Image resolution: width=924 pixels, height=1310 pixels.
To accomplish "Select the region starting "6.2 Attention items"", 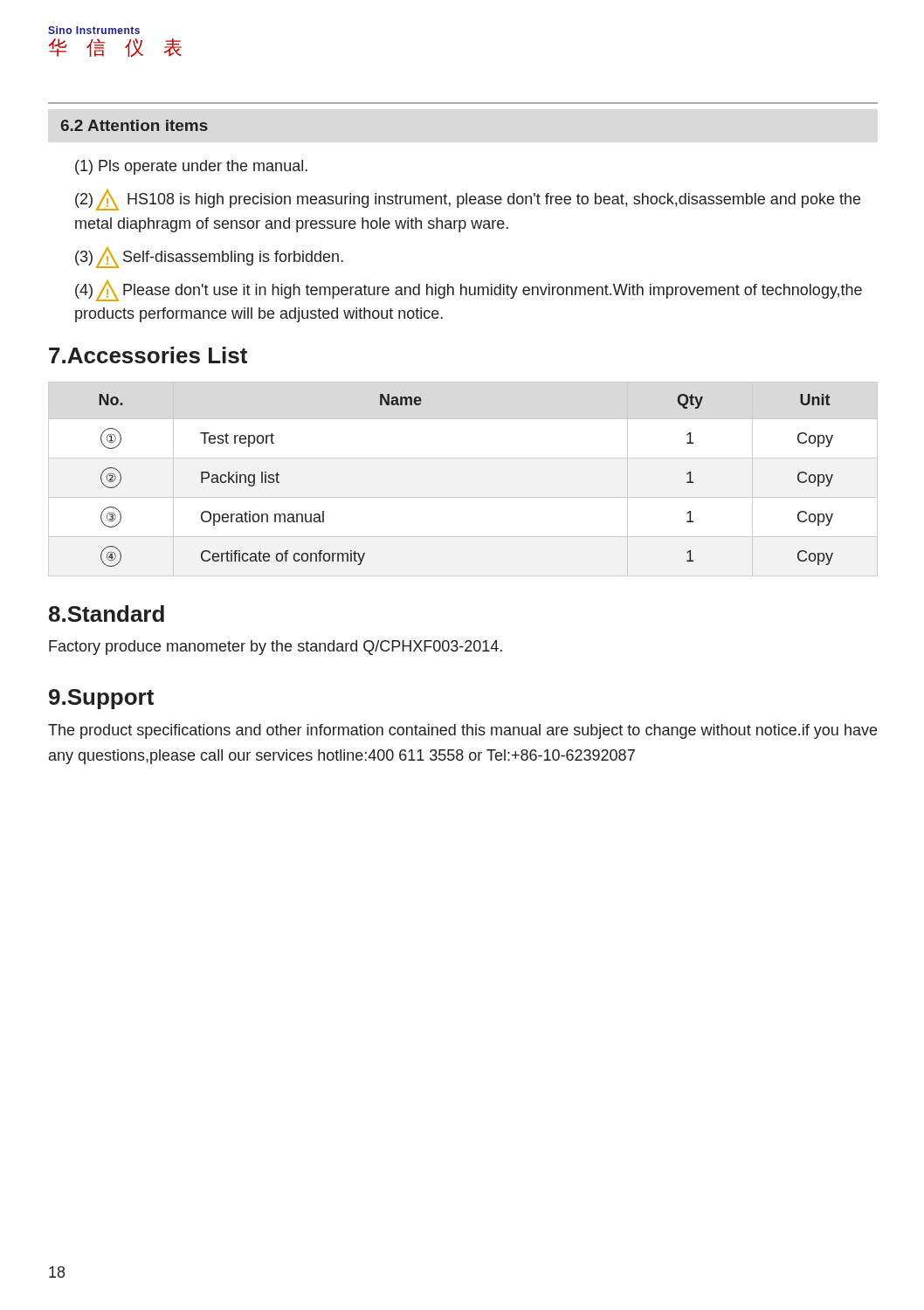I will (x=134, y=125).
